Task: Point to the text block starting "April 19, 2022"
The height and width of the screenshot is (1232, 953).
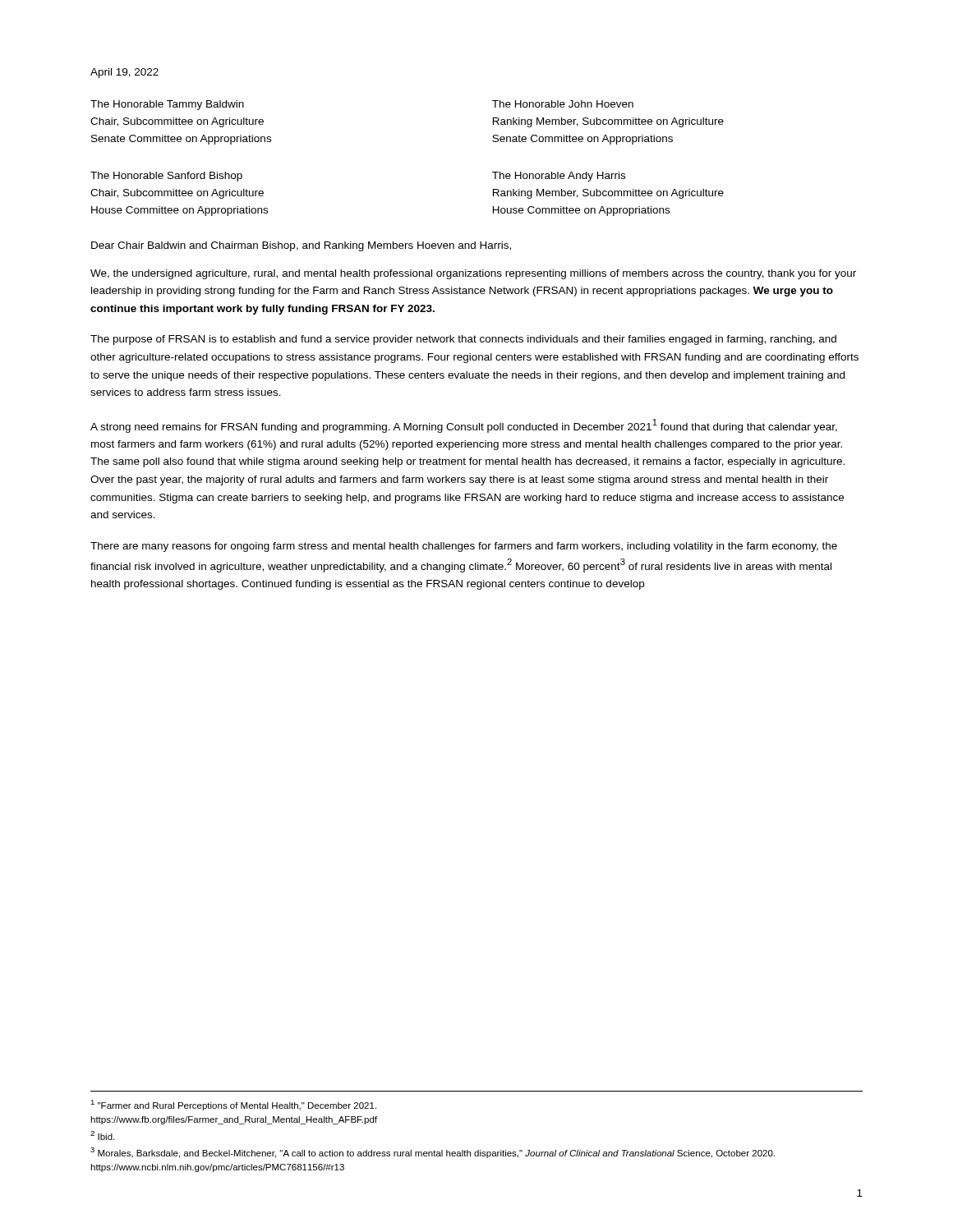Action: coord(125,72)
